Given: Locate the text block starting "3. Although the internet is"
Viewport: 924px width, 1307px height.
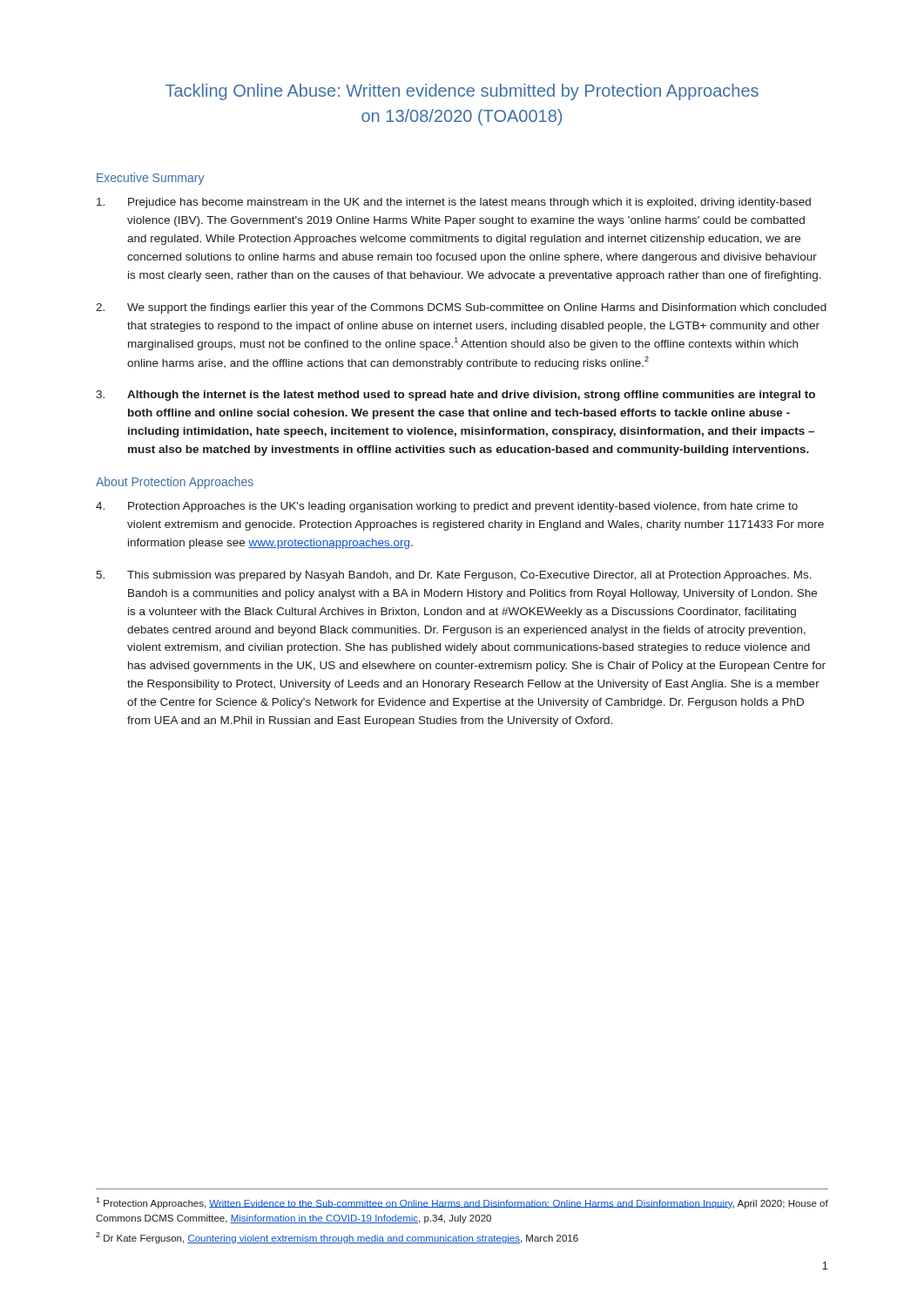Looking at the screenshot, I should click(462, 423).
